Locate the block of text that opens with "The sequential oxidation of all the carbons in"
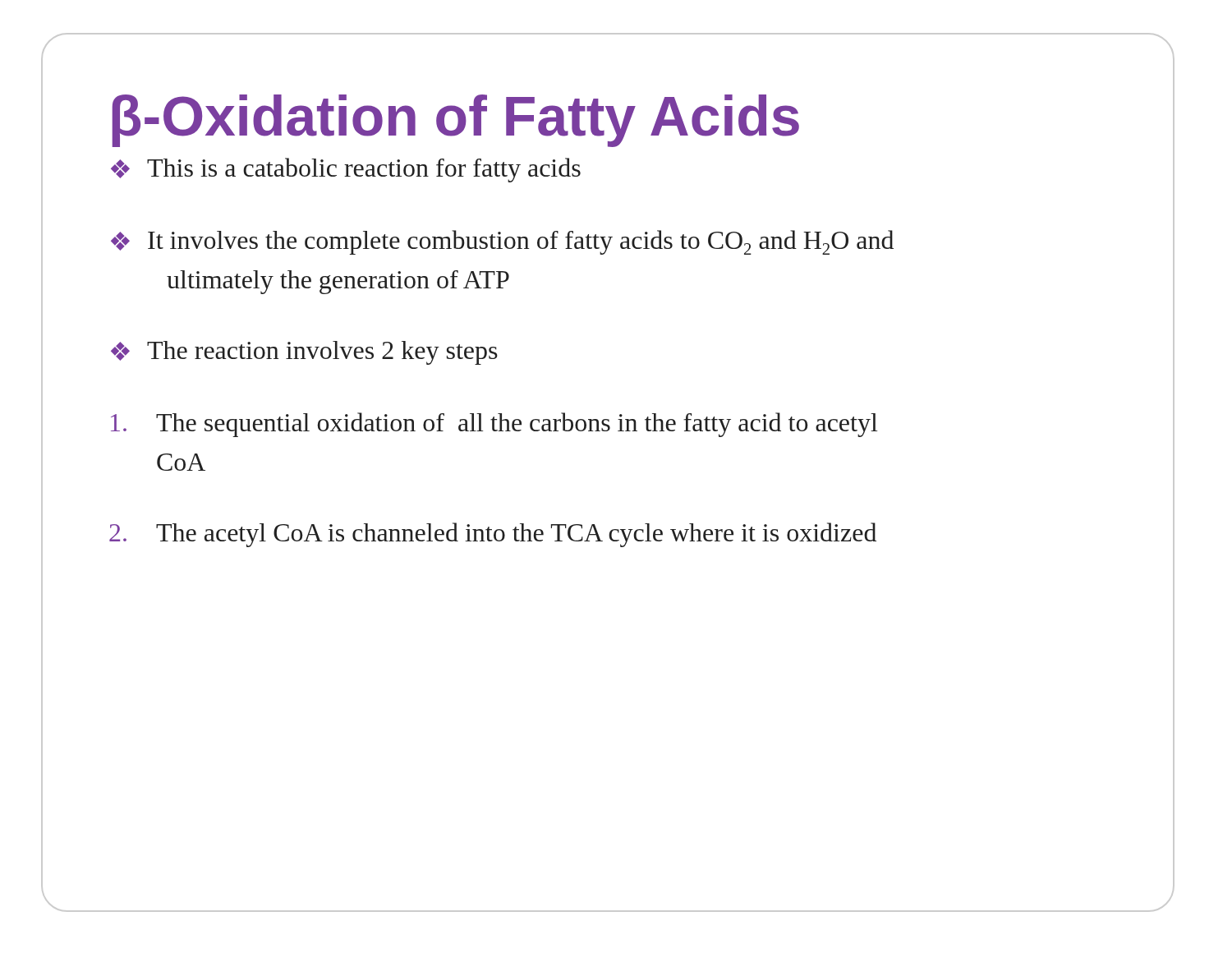 (608, 442)
